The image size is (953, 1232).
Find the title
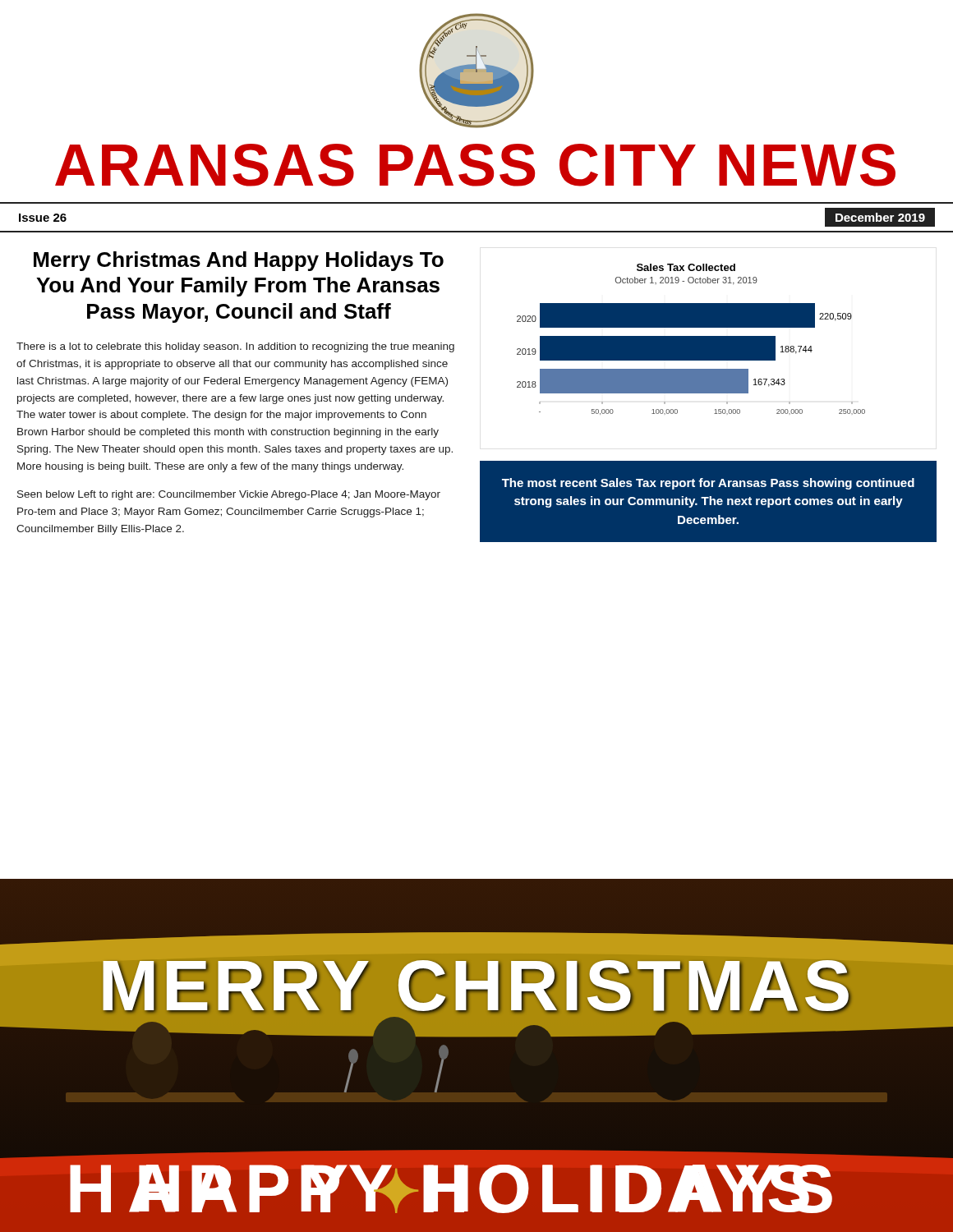coord(476,165)
